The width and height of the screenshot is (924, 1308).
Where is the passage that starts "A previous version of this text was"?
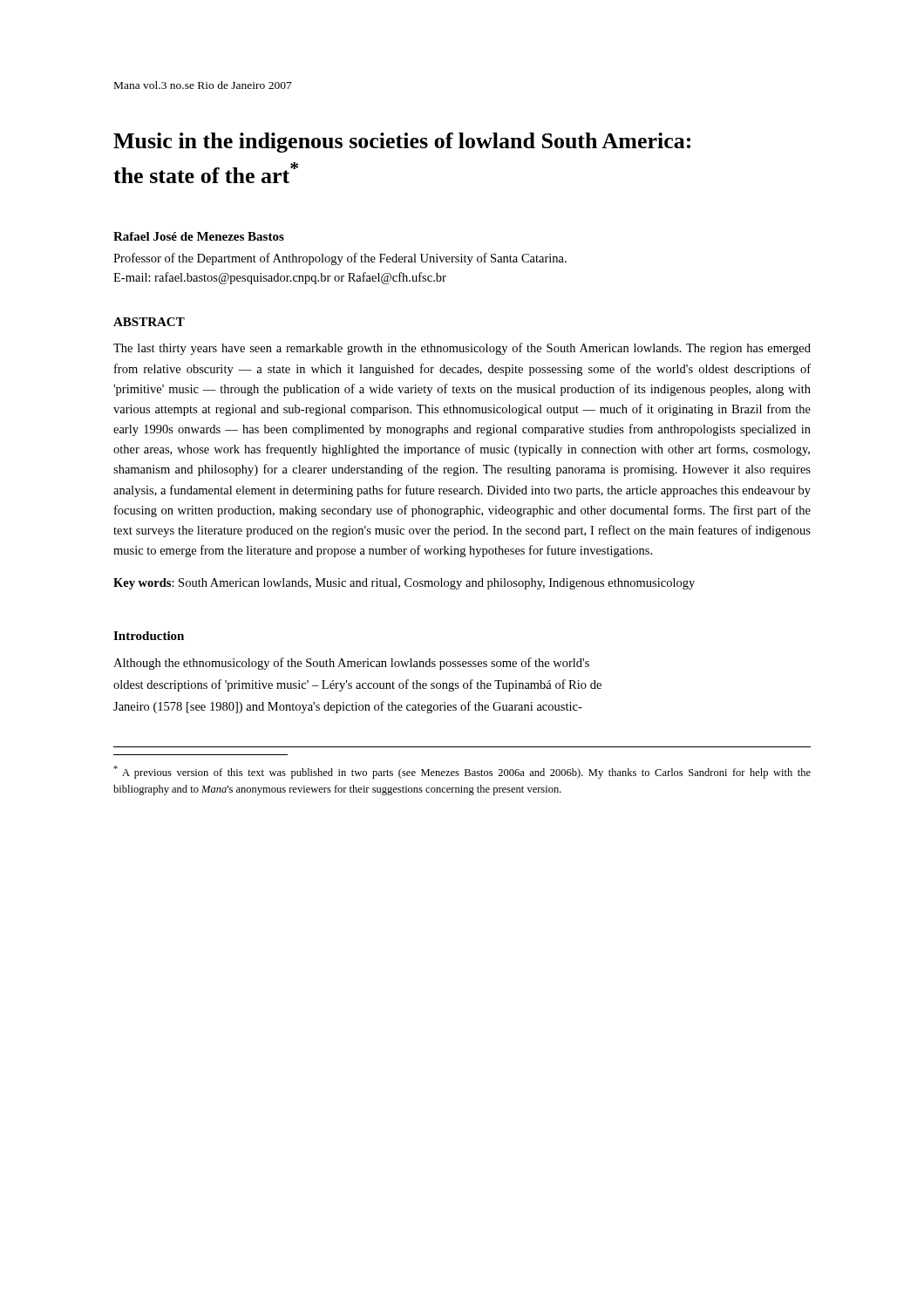coord(462,775)
